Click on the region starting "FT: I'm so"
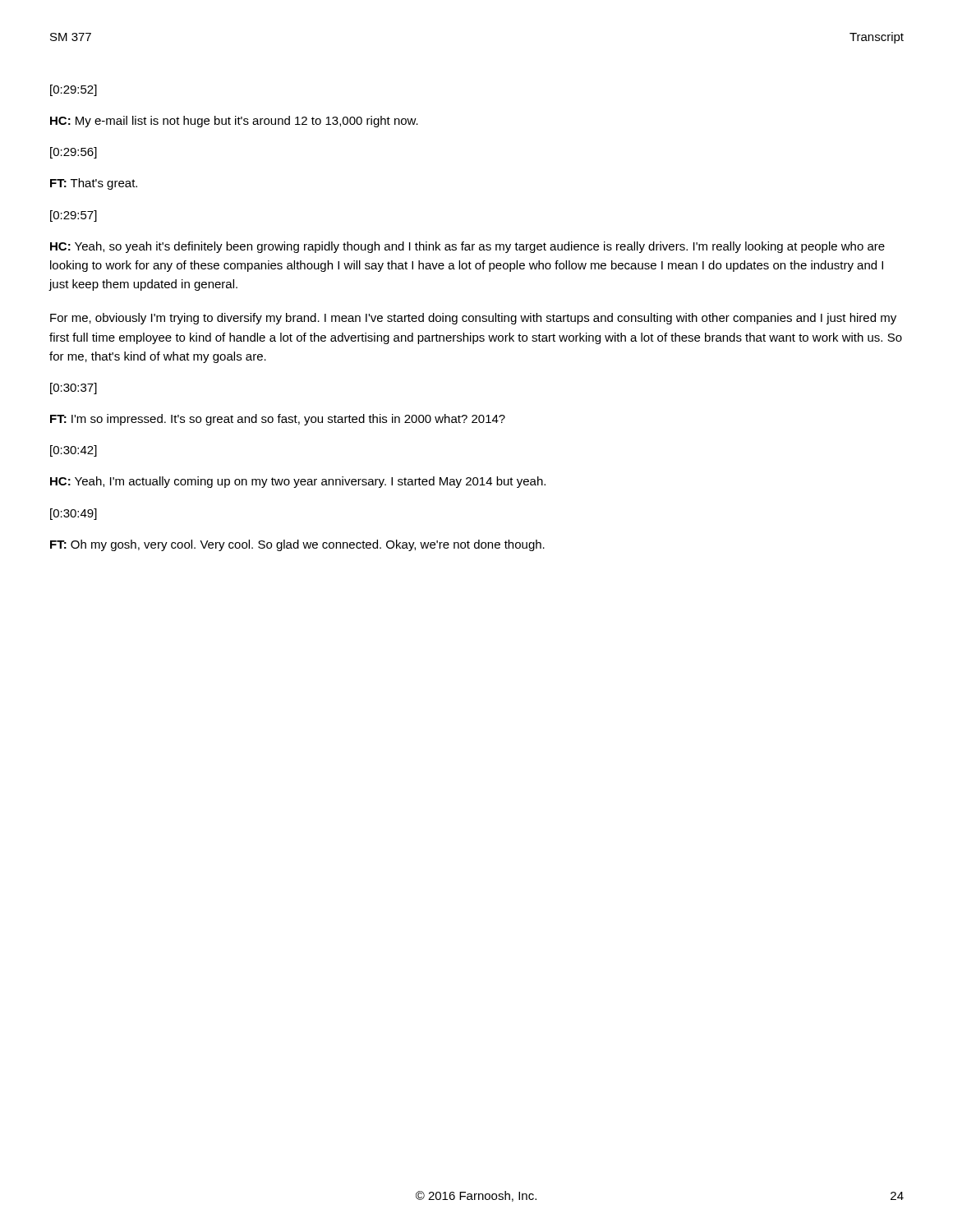Viewport: 953px width, 1232px height. pos(277,418)
